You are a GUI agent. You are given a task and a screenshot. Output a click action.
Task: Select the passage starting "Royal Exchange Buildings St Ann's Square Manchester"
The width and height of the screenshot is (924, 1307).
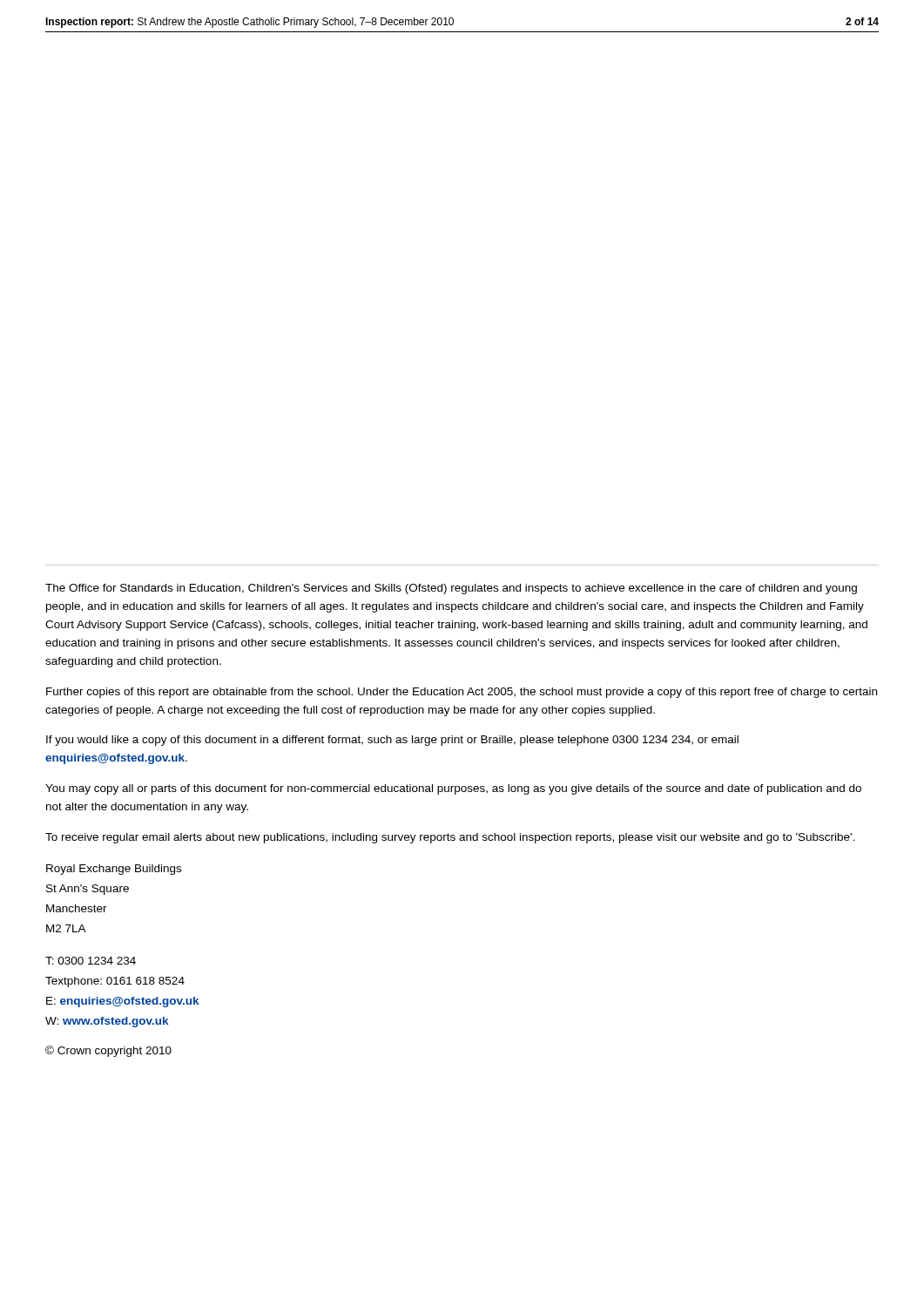pyautogui.click(x=114, y=898)
